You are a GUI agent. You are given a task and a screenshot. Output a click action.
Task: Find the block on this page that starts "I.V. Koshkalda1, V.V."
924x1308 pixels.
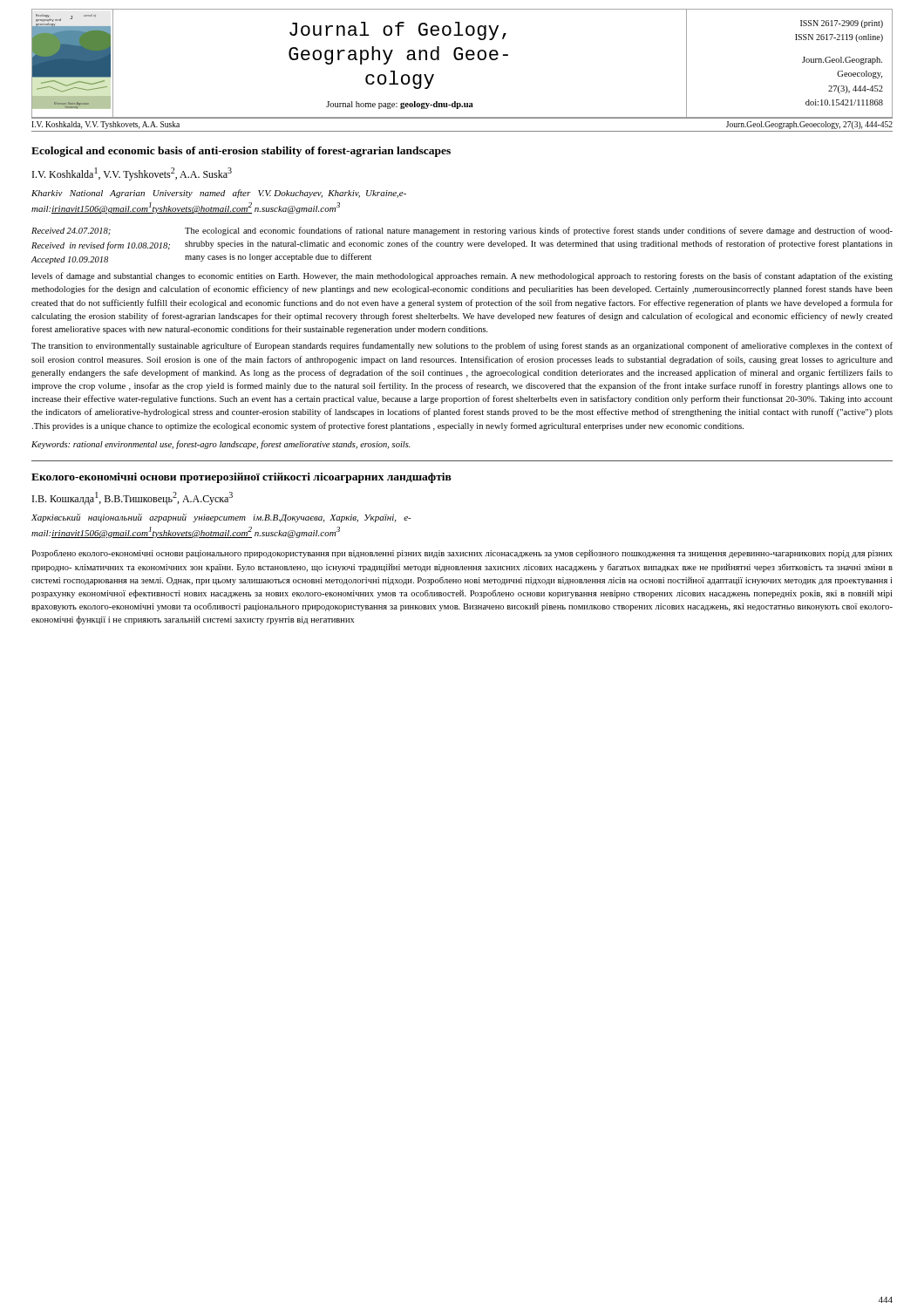132,173
